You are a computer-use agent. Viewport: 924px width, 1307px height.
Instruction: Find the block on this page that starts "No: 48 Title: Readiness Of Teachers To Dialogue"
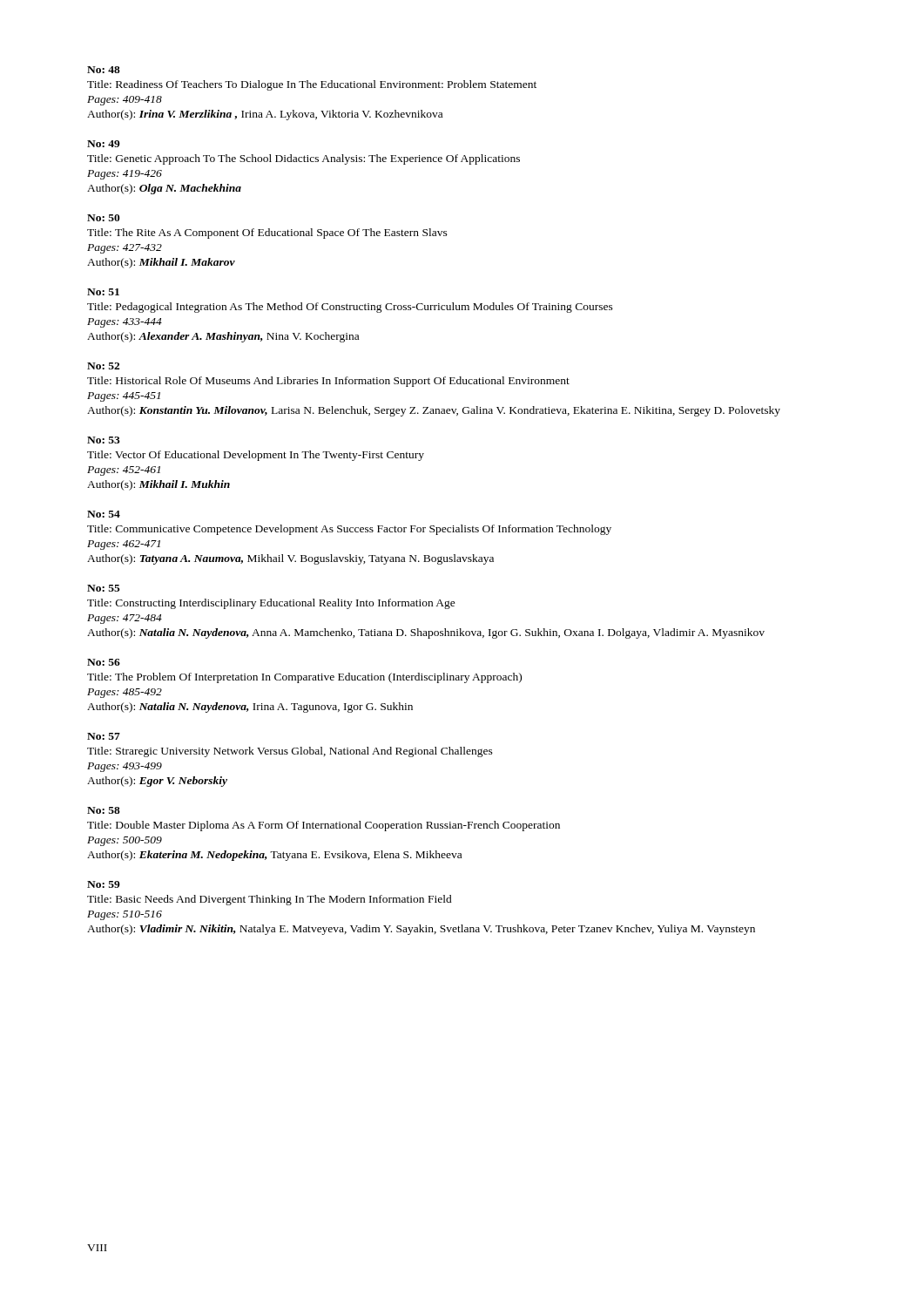(x=462, y=92)
